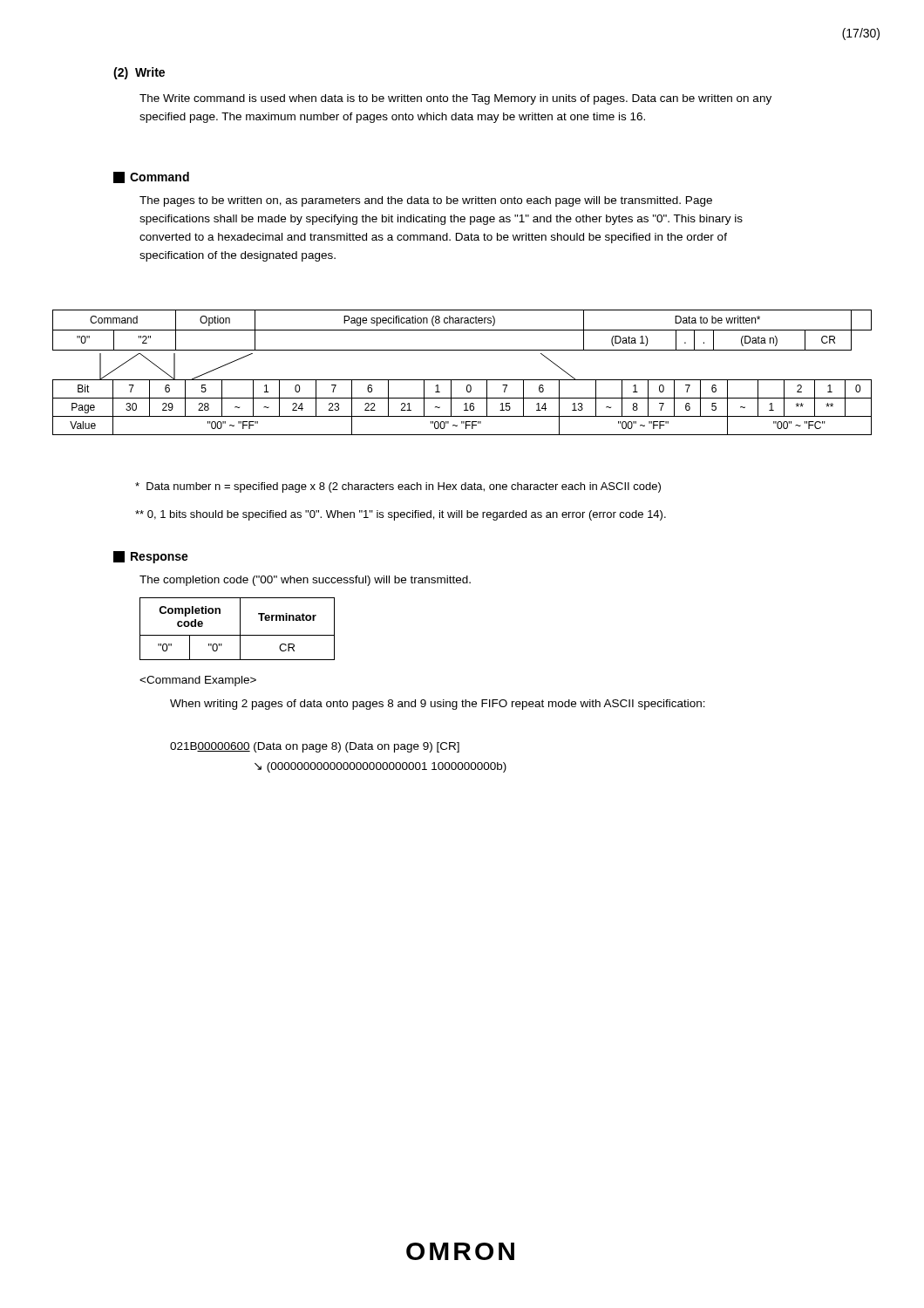Click on the passage starting "The completion code ("00" when successful) will"
The width and height of the screenshot is (924, 1308).
(306, 579)
